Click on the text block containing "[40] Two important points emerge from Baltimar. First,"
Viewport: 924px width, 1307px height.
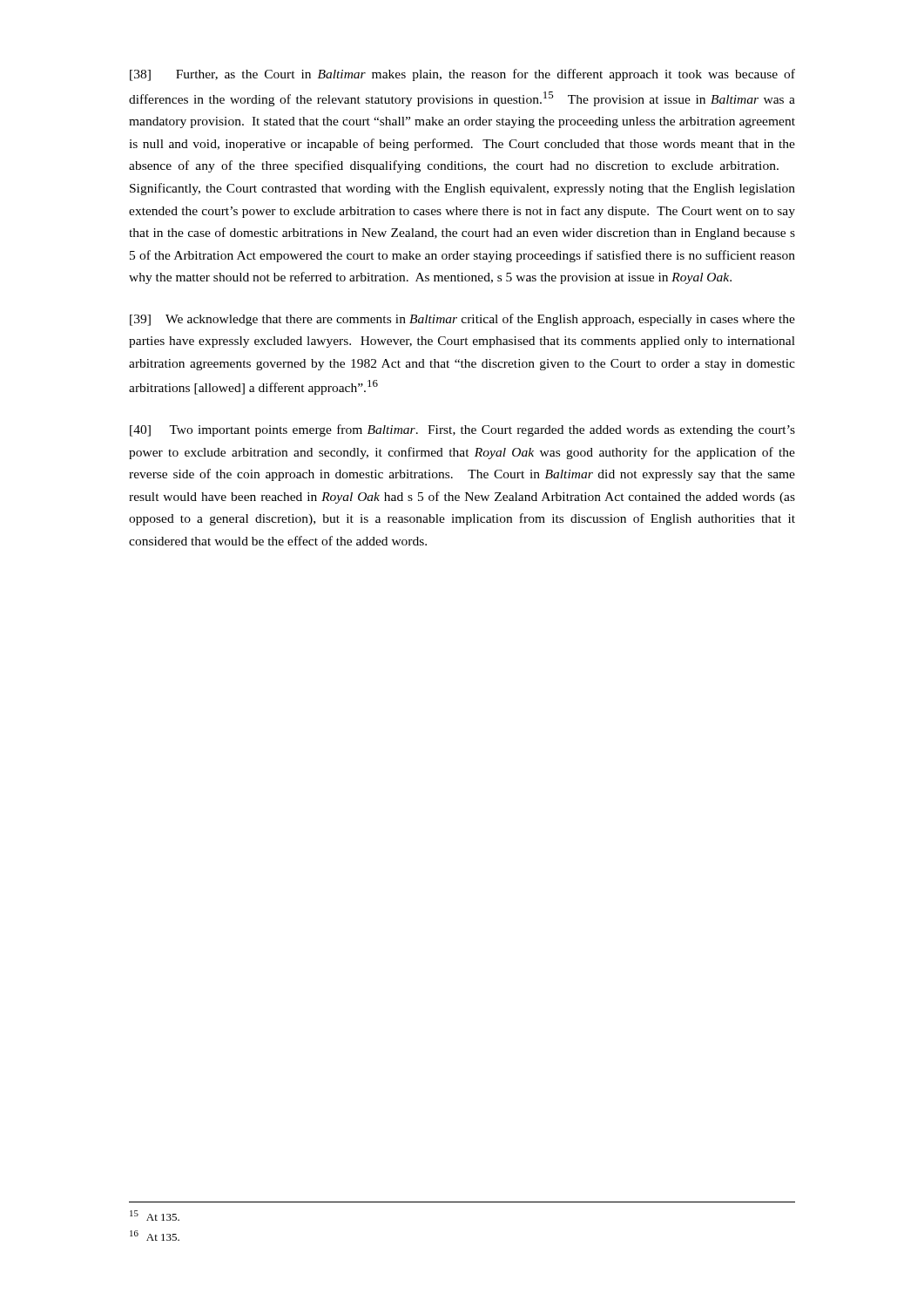[462, 485]
